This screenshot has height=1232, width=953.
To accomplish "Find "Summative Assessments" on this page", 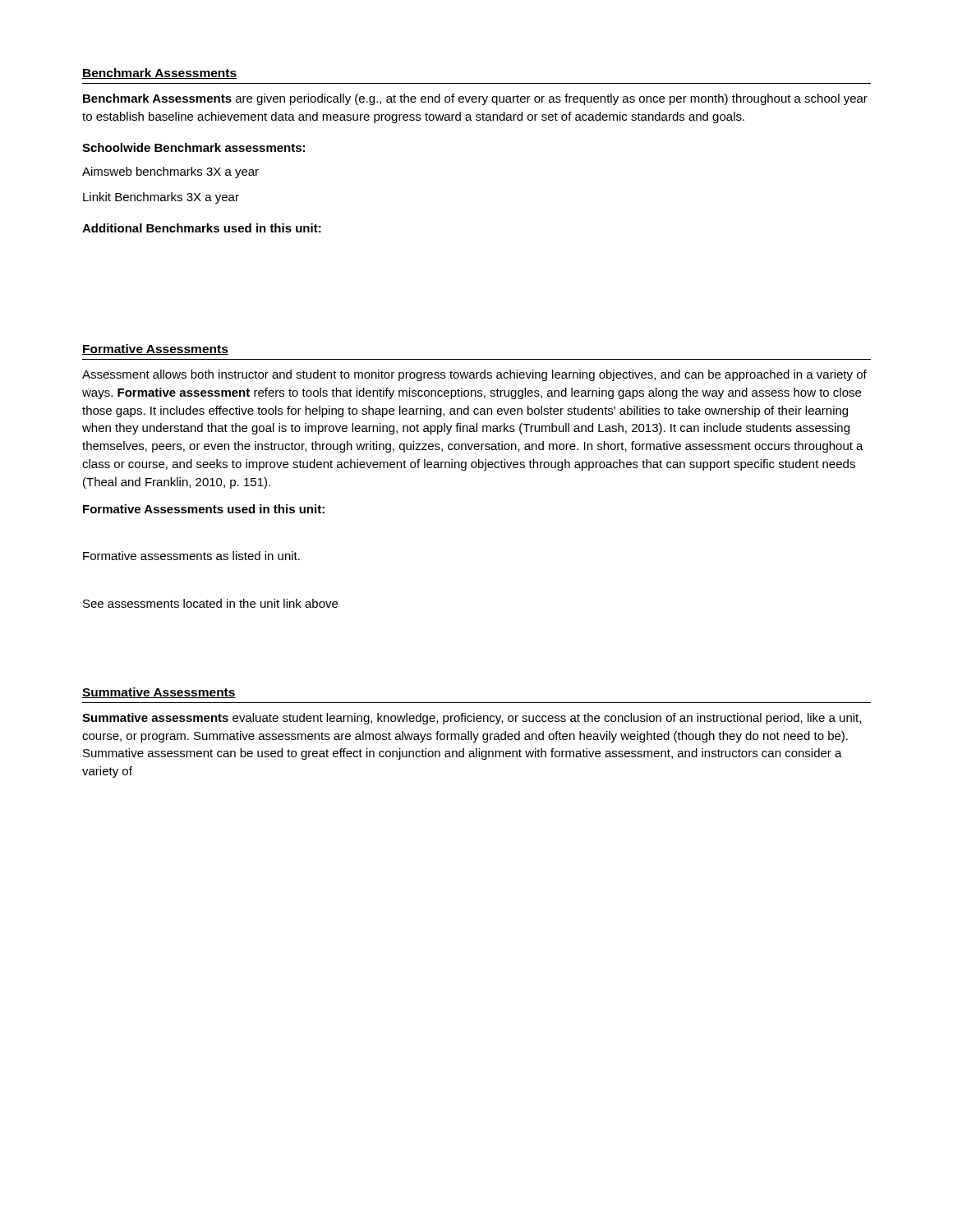I will click(159, 692).
